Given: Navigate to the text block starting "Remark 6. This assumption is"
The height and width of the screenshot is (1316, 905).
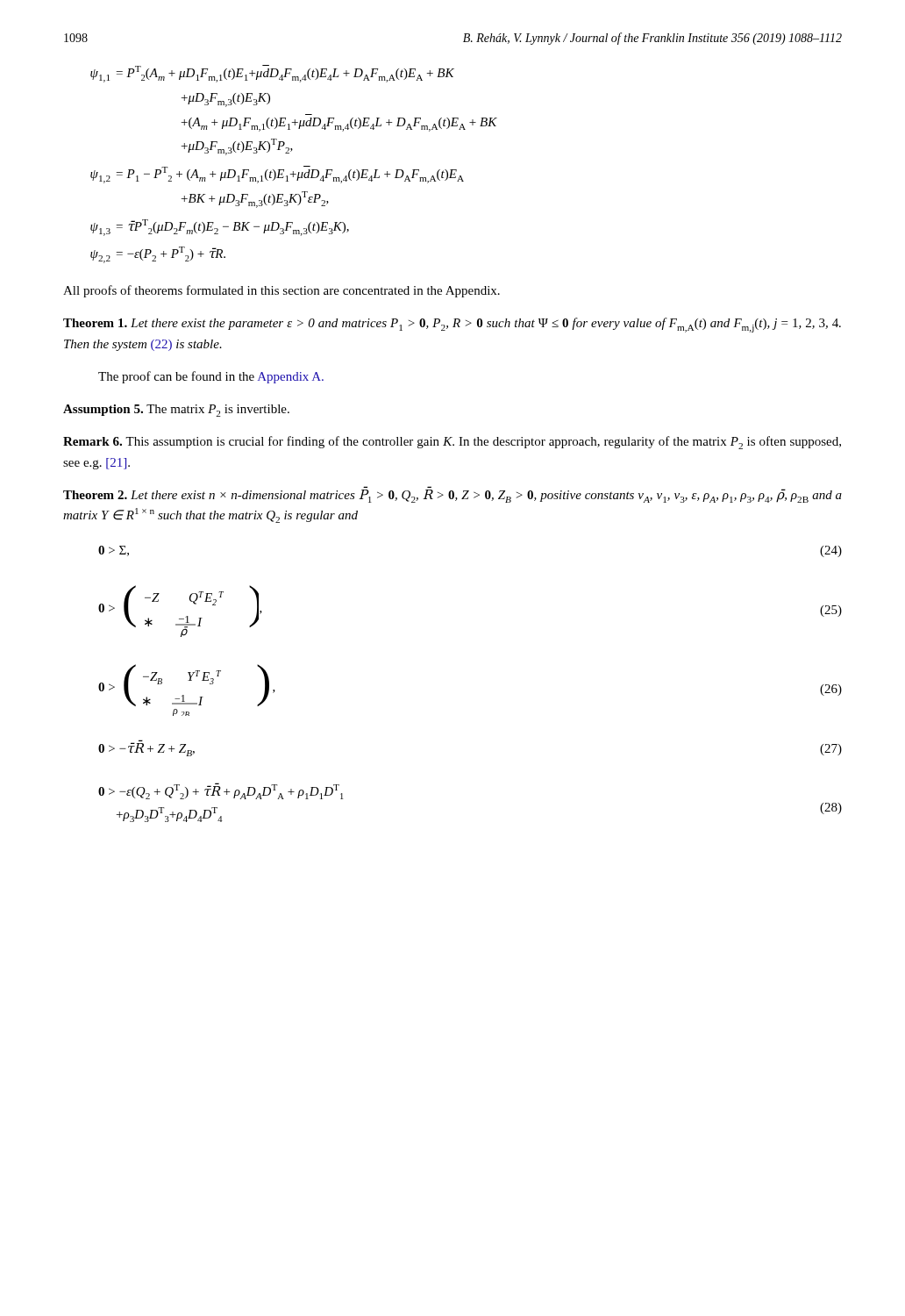Looking at the screenshot, I should click(452, 452).
